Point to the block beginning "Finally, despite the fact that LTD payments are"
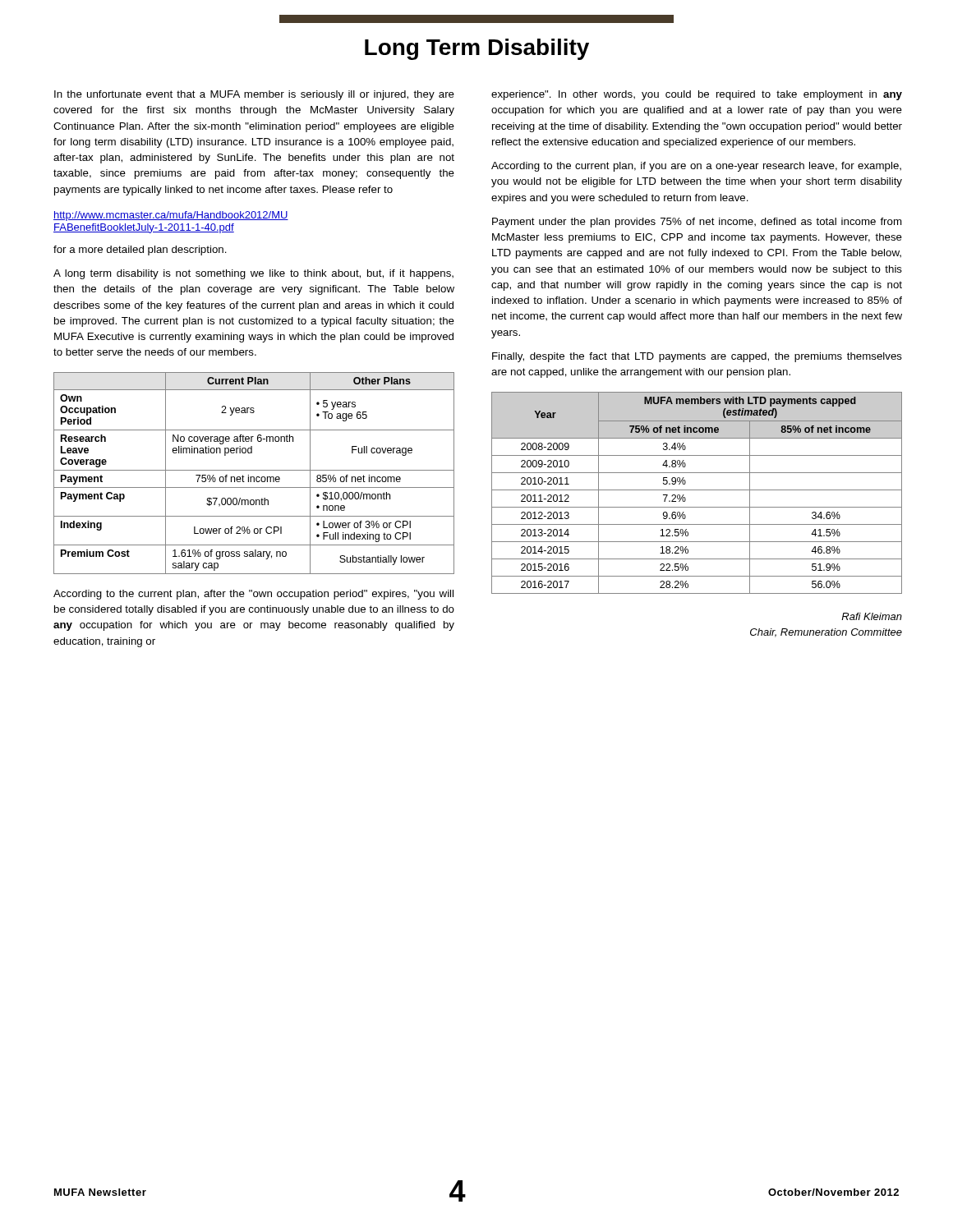Screen dimensions: 1232x953 coord(697,364)
